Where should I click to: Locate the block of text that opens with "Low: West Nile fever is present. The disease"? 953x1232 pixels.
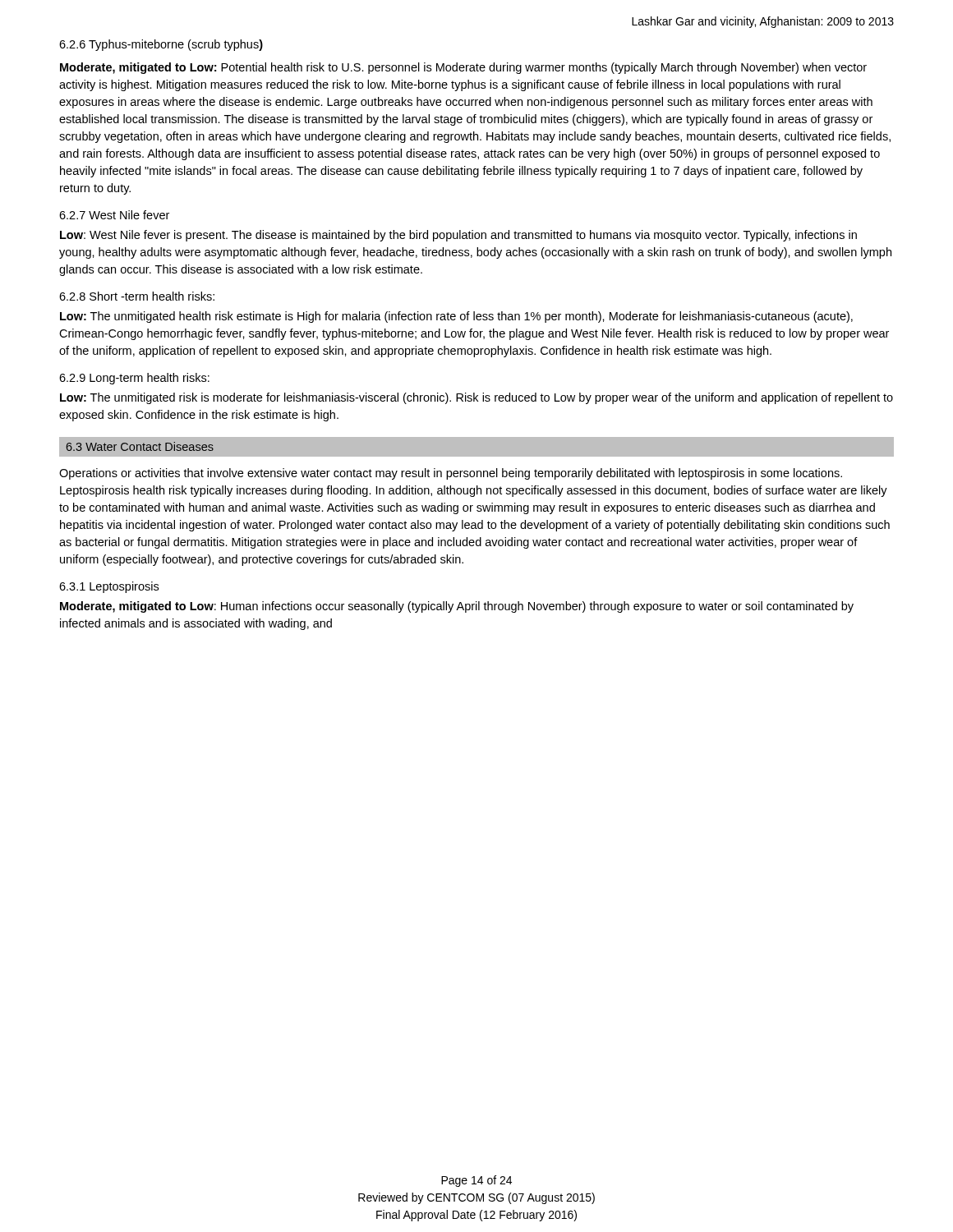[x=476, y=252]
